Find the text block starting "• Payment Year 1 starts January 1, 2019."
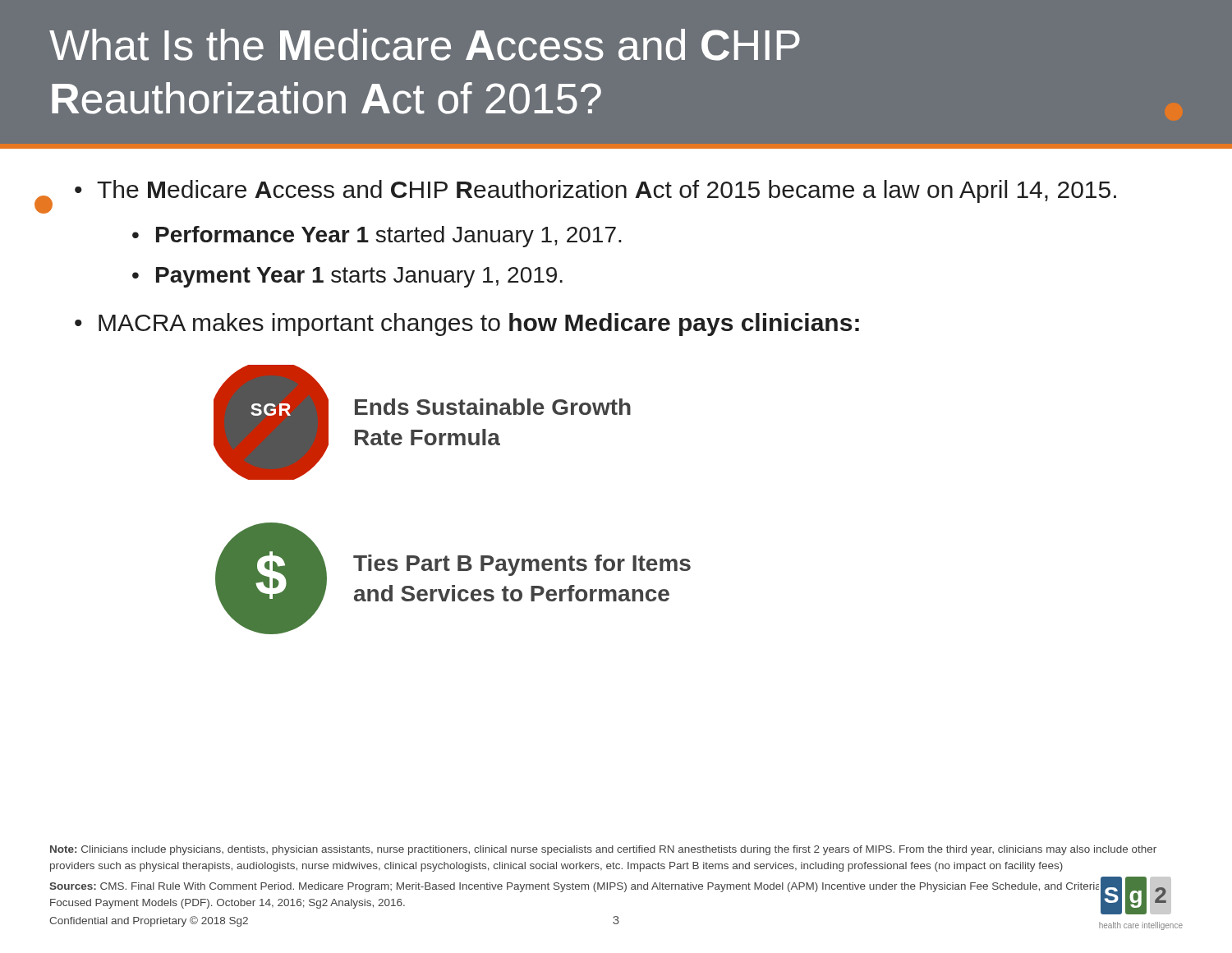Screen dimensions: 953x1232 click(x=348, y=275)
